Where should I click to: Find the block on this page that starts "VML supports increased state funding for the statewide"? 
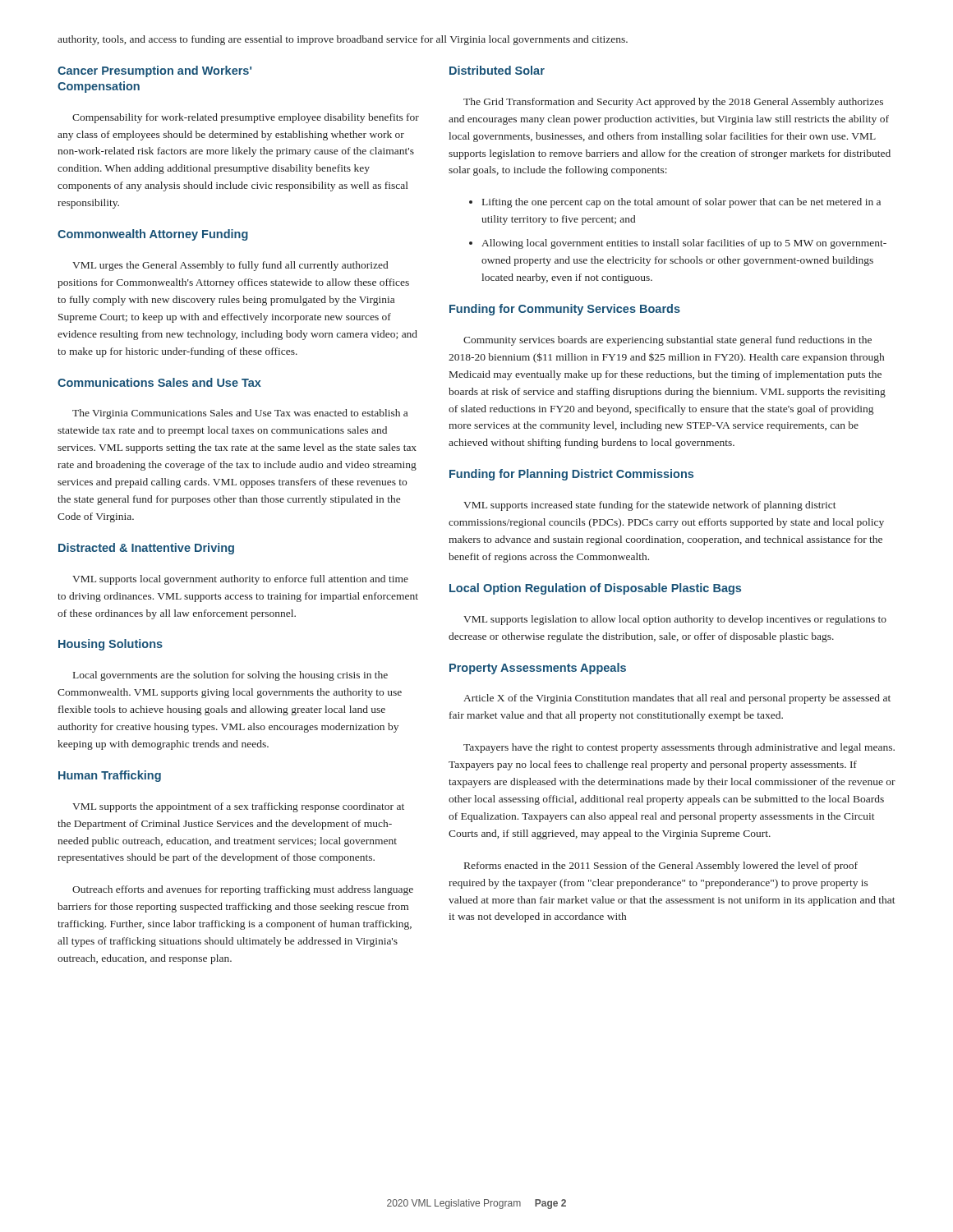coord(672,531)
